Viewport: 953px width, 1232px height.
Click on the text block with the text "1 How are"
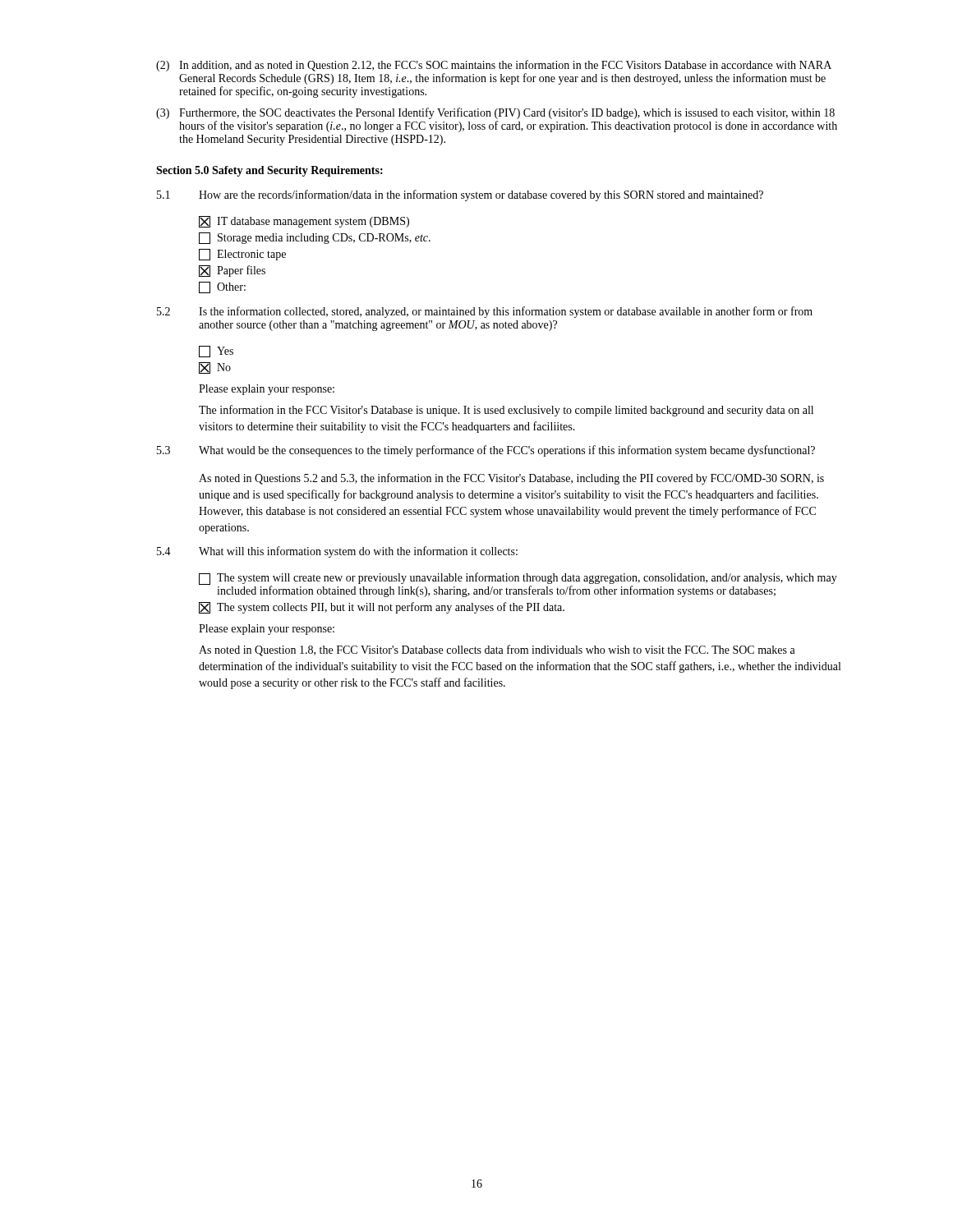pyautogui.click(x=501, y=195)
